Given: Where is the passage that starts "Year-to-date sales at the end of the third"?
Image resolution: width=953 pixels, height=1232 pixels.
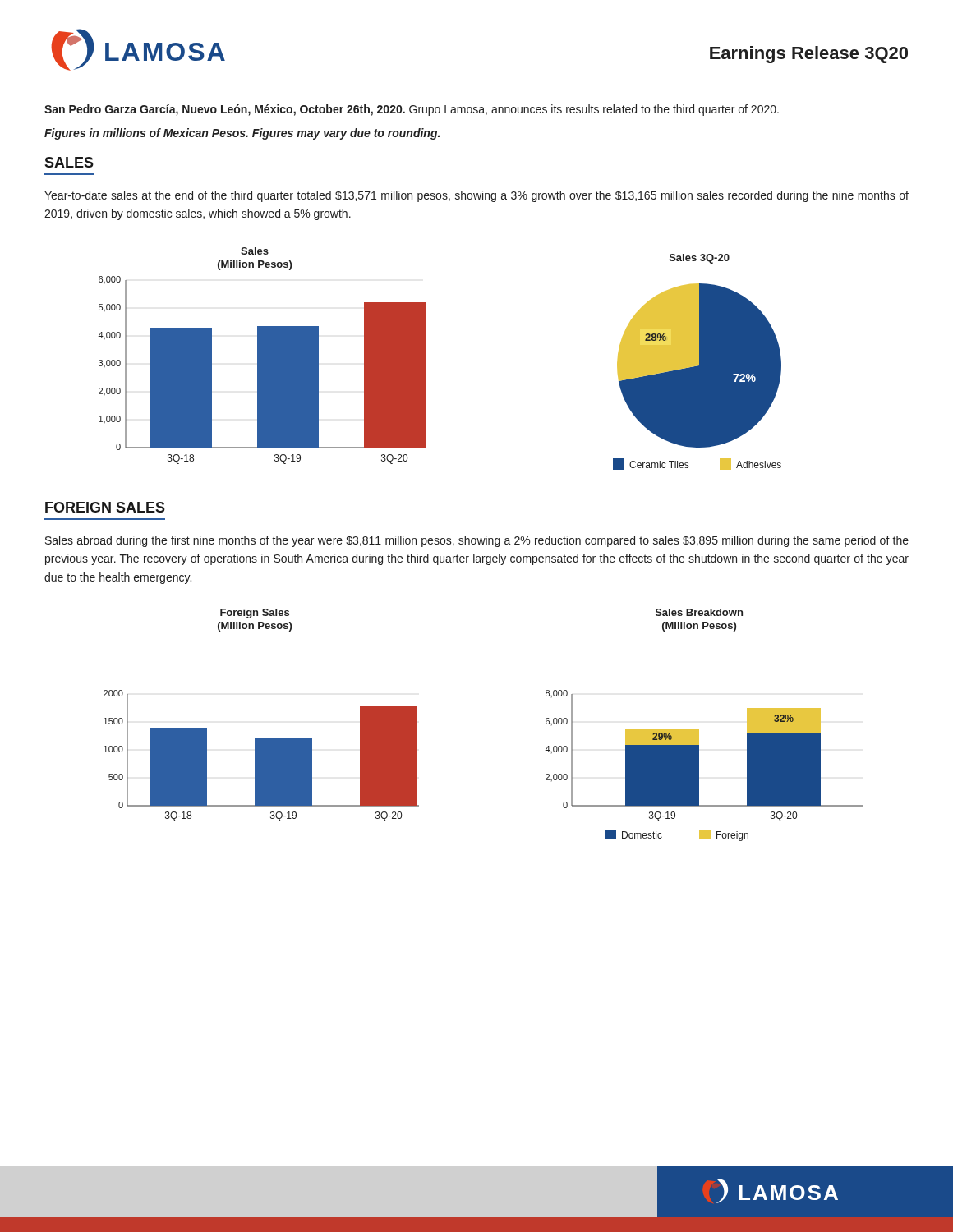Looking at the screenshot, I should click(x=476, y=205).
